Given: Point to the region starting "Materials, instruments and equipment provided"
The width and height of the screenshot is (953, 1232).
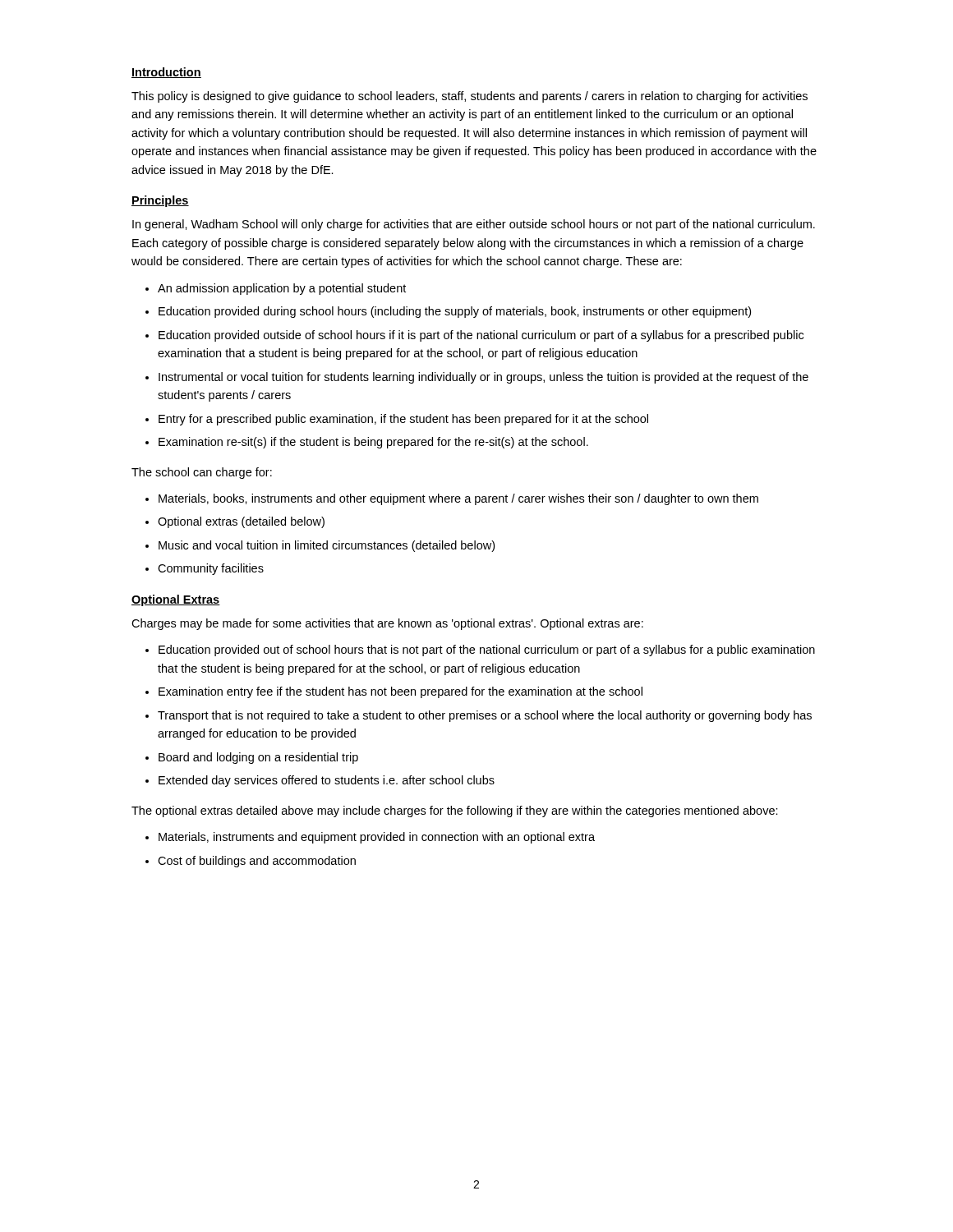Looking at the screenshot, I should point(376,837).
